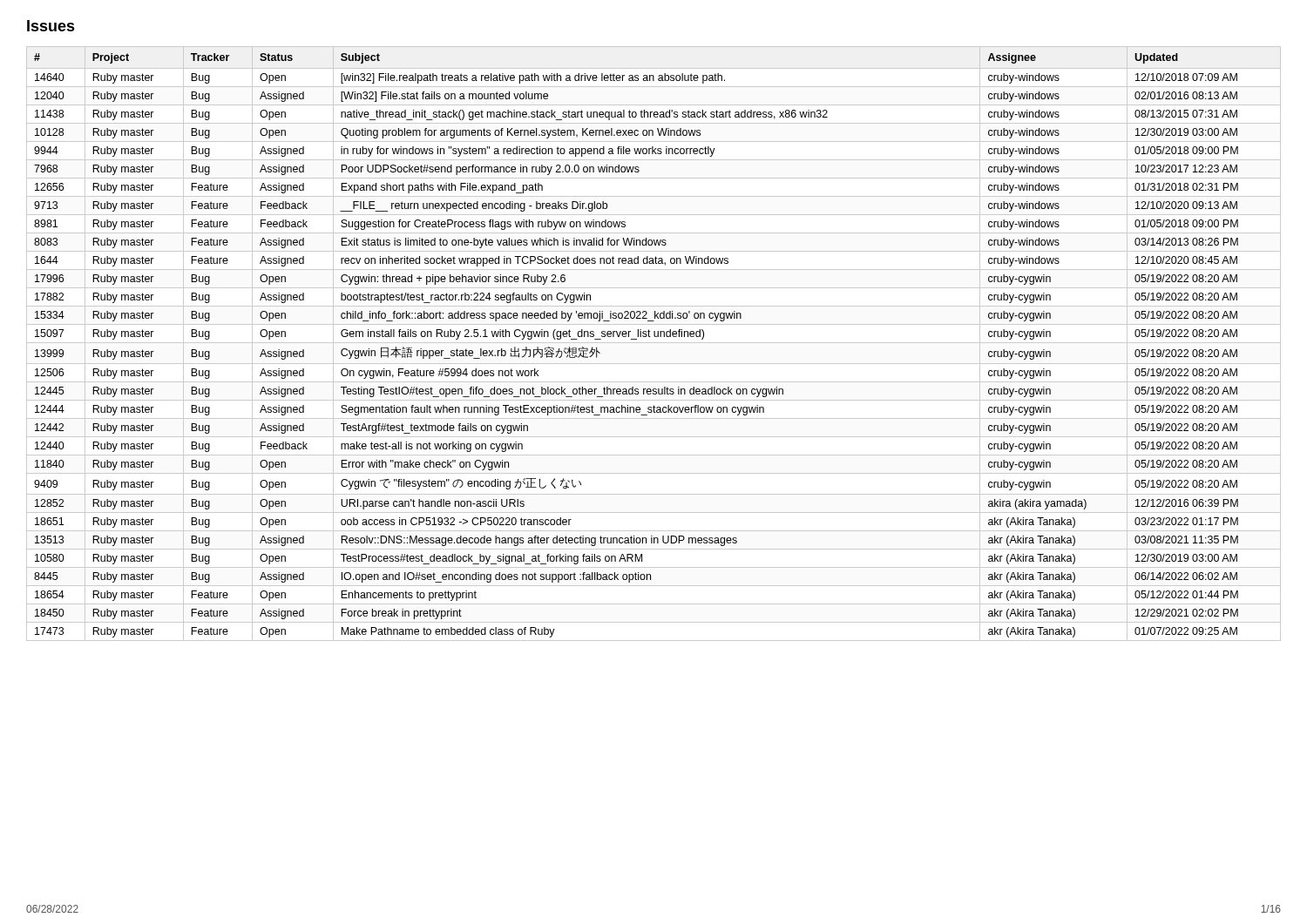
Task: Click on the table containing "12/10/2020 08:45 AM"
Action: coord(654,344)
